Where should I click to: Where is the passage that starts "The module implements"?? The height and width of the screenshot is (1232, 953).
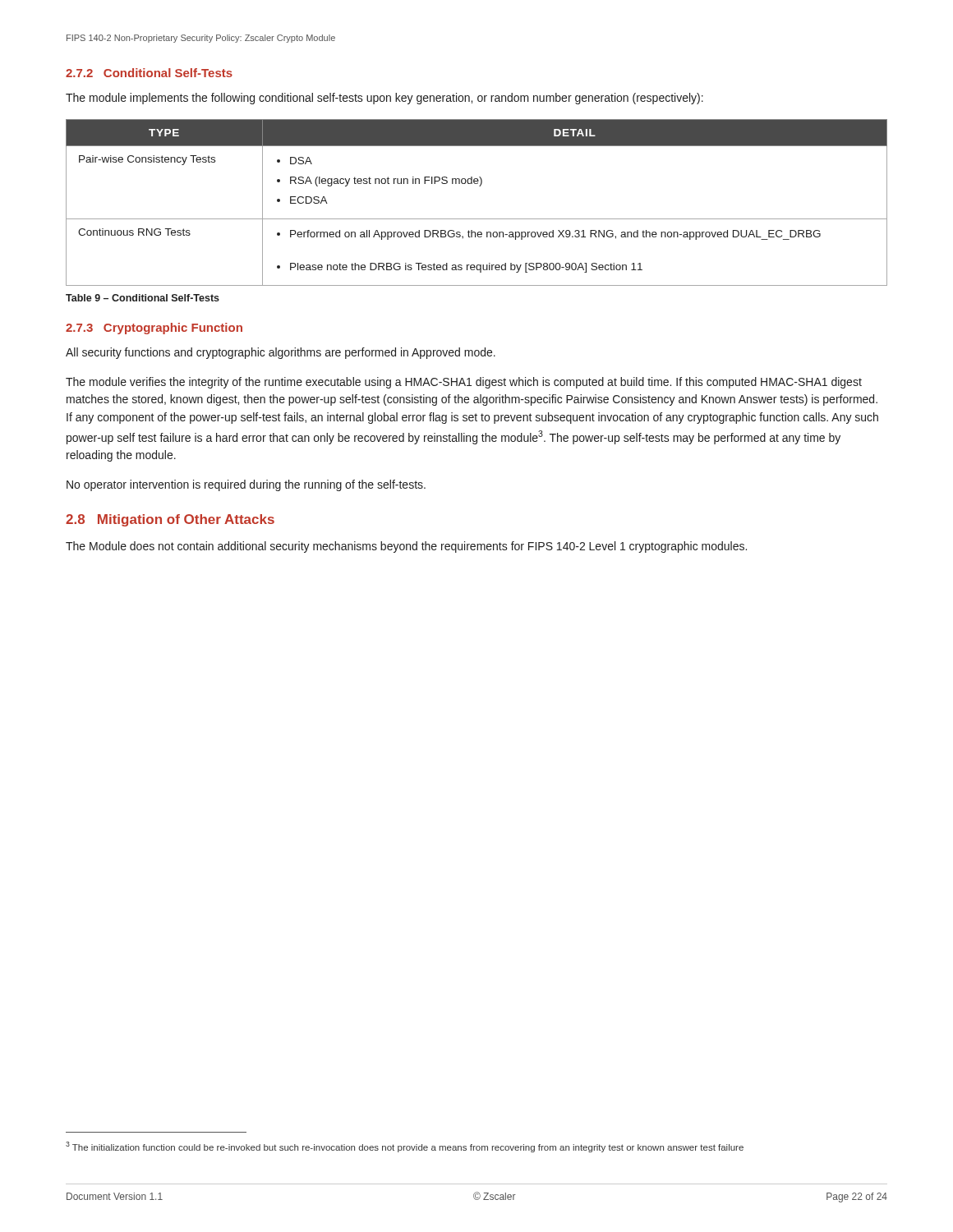[476, 98]
